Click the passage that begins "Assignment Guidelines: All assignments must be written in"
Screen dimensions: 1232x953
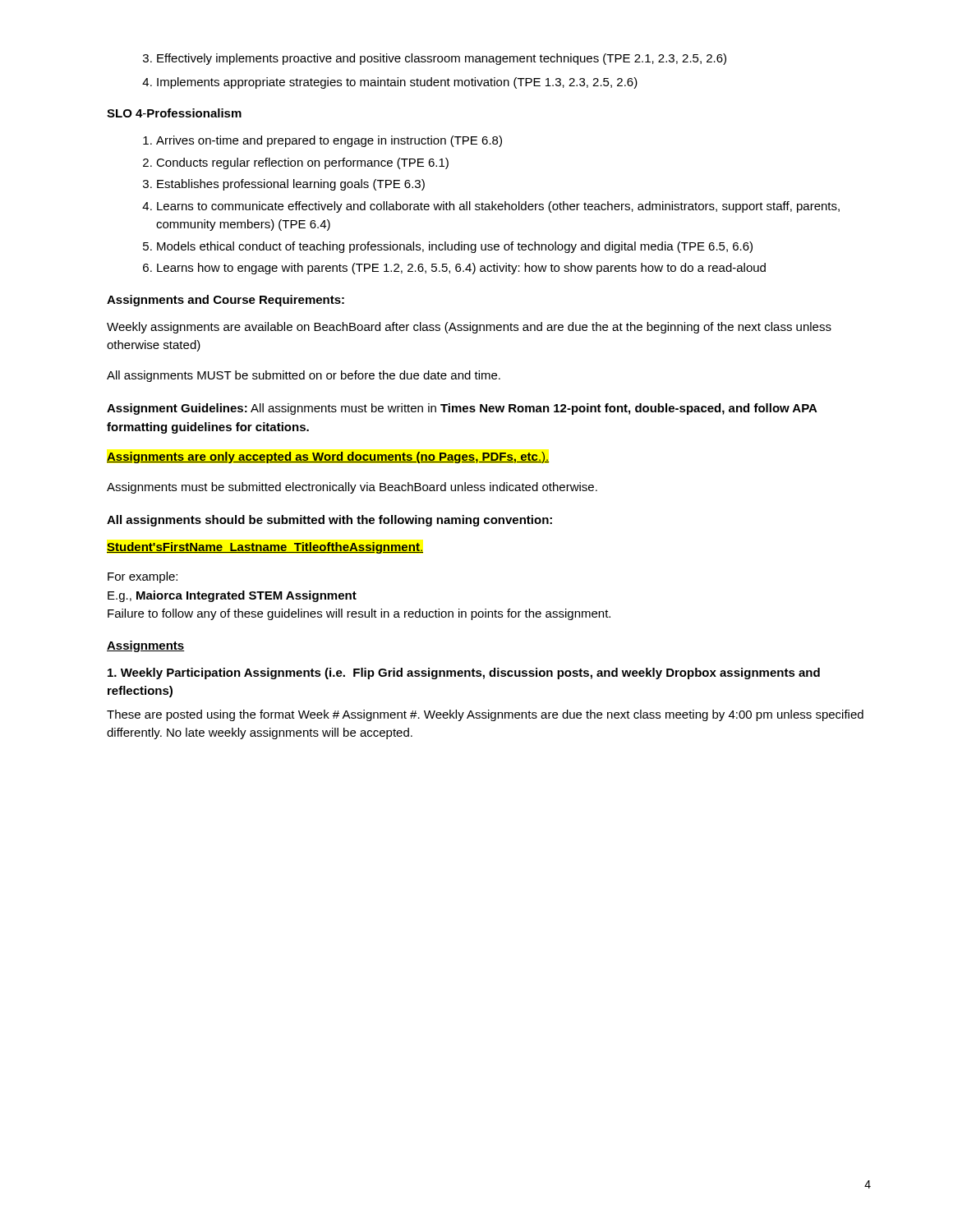pos(489,418)
